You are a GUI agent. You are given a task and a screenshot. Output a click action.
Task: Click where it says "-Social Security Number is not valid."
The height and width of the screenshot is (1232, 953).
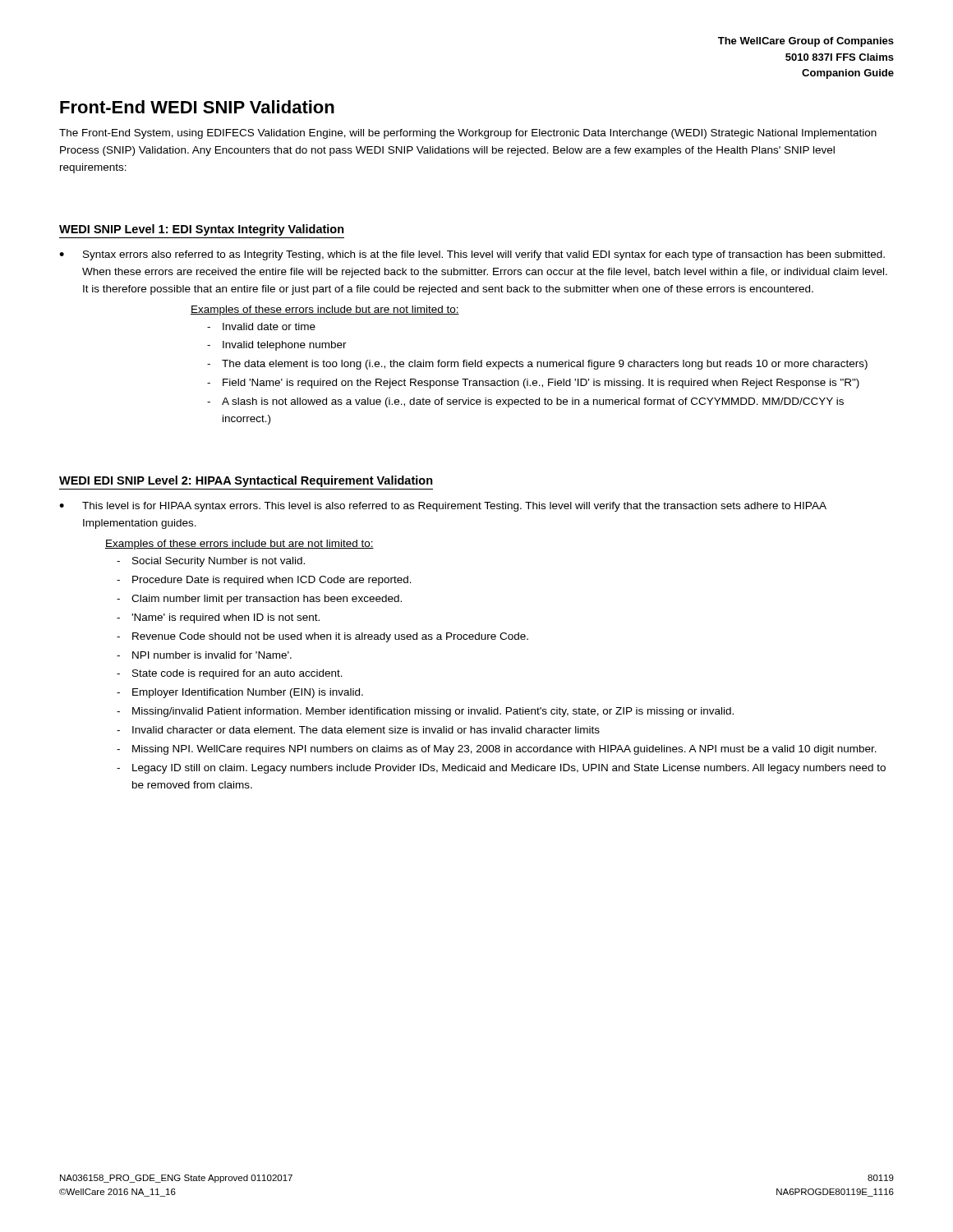(211, 562)
